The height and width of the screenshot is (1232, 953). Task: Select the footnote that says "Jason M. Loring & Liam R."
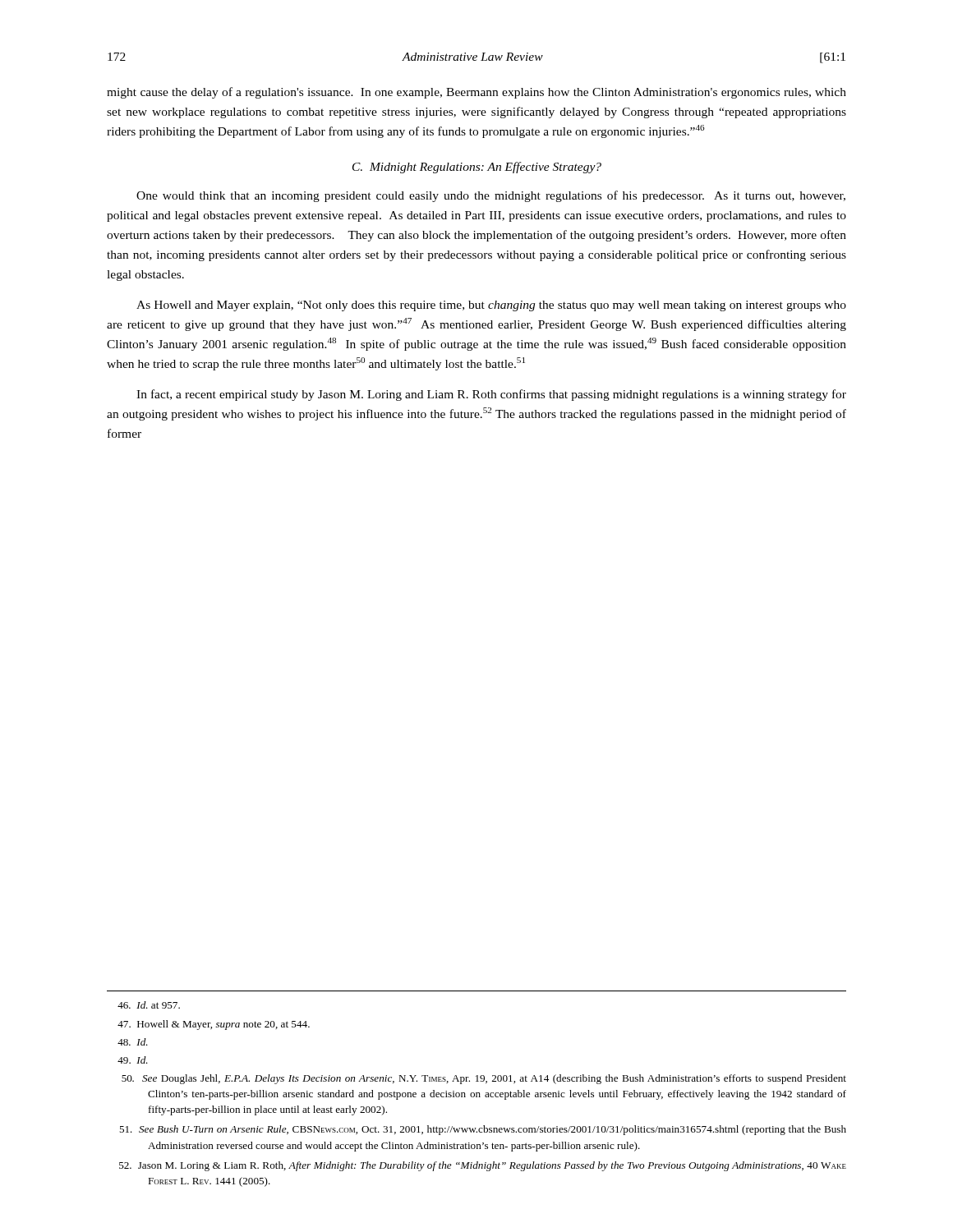pyautogui.click(x=476, y=1173)
